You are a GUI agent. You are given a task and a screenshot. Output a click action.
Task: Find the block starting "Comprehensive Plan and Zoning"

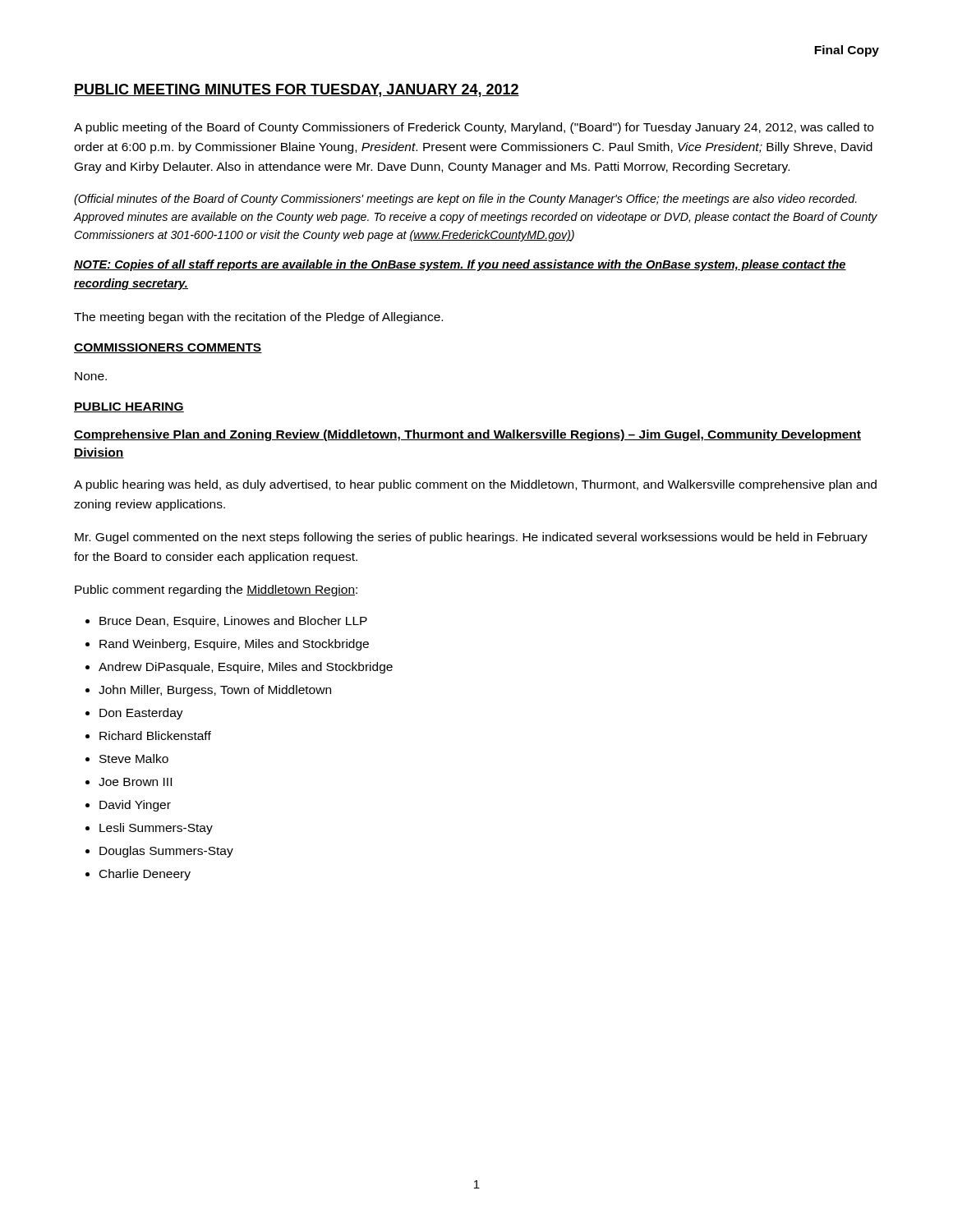click(467, 443)
